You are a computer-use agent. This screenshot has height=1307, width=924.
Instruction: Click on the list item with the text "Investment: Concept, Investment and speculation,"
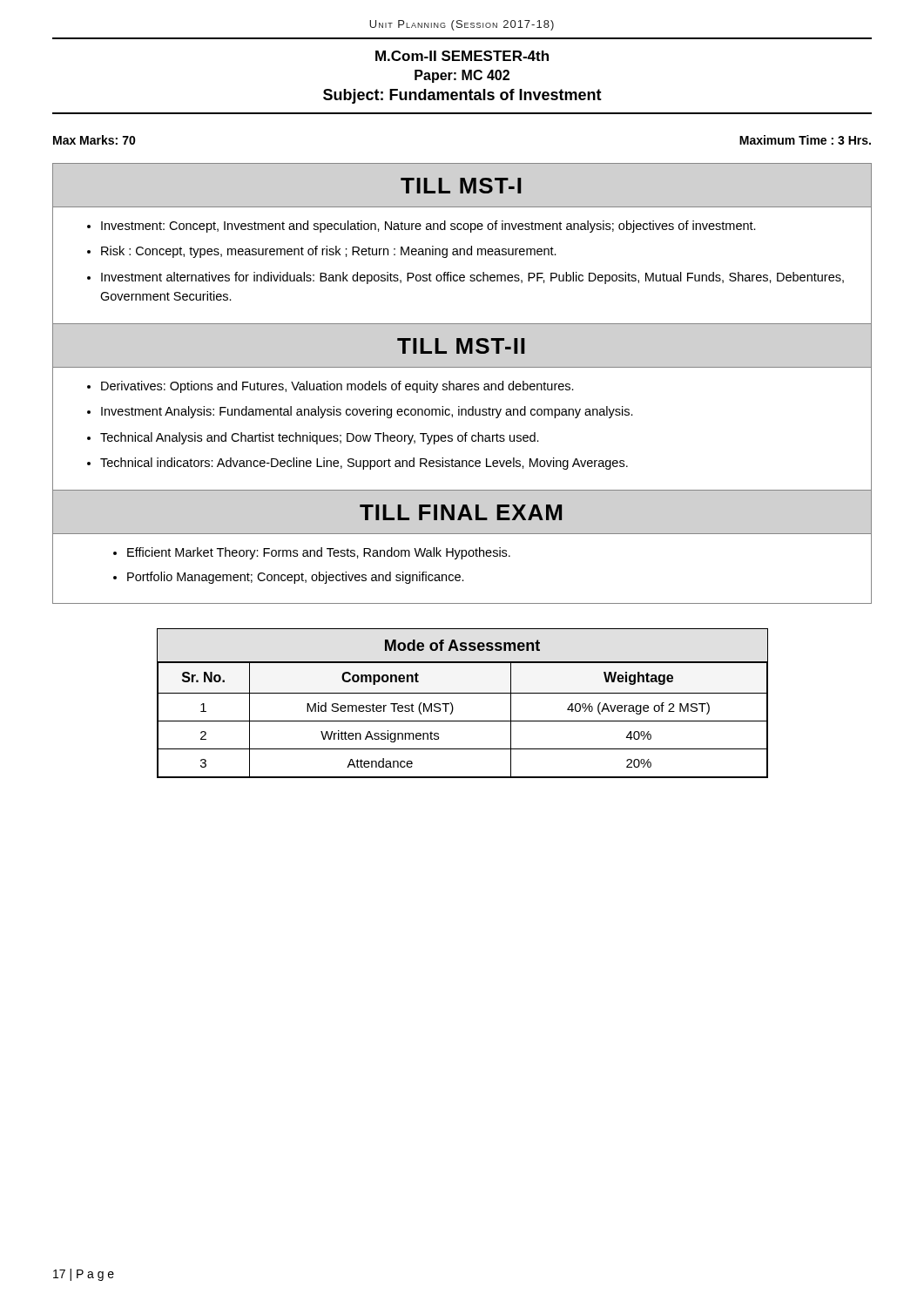click(x=428, y=226)
